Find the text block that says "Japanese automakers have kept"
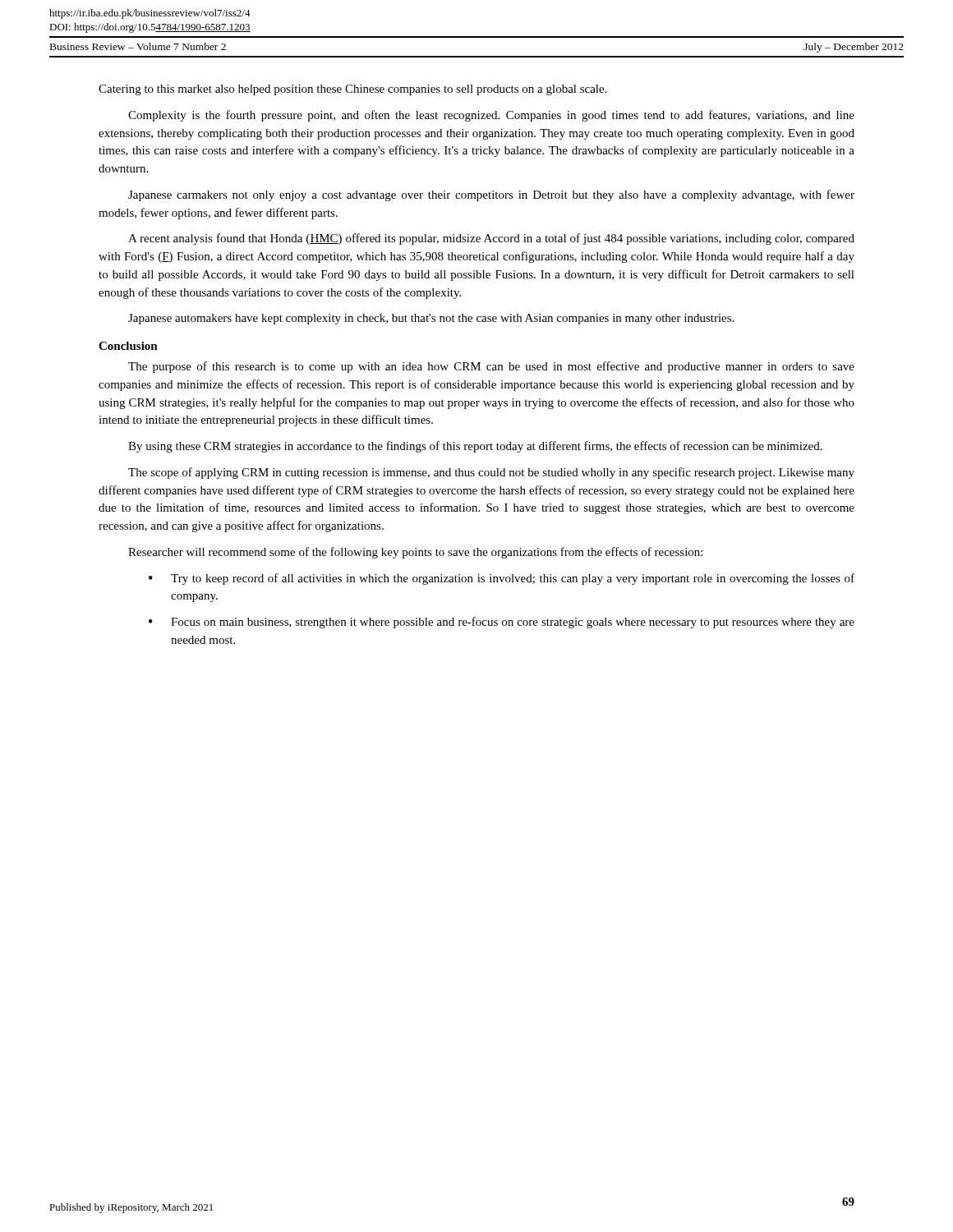 pos(476,319)
